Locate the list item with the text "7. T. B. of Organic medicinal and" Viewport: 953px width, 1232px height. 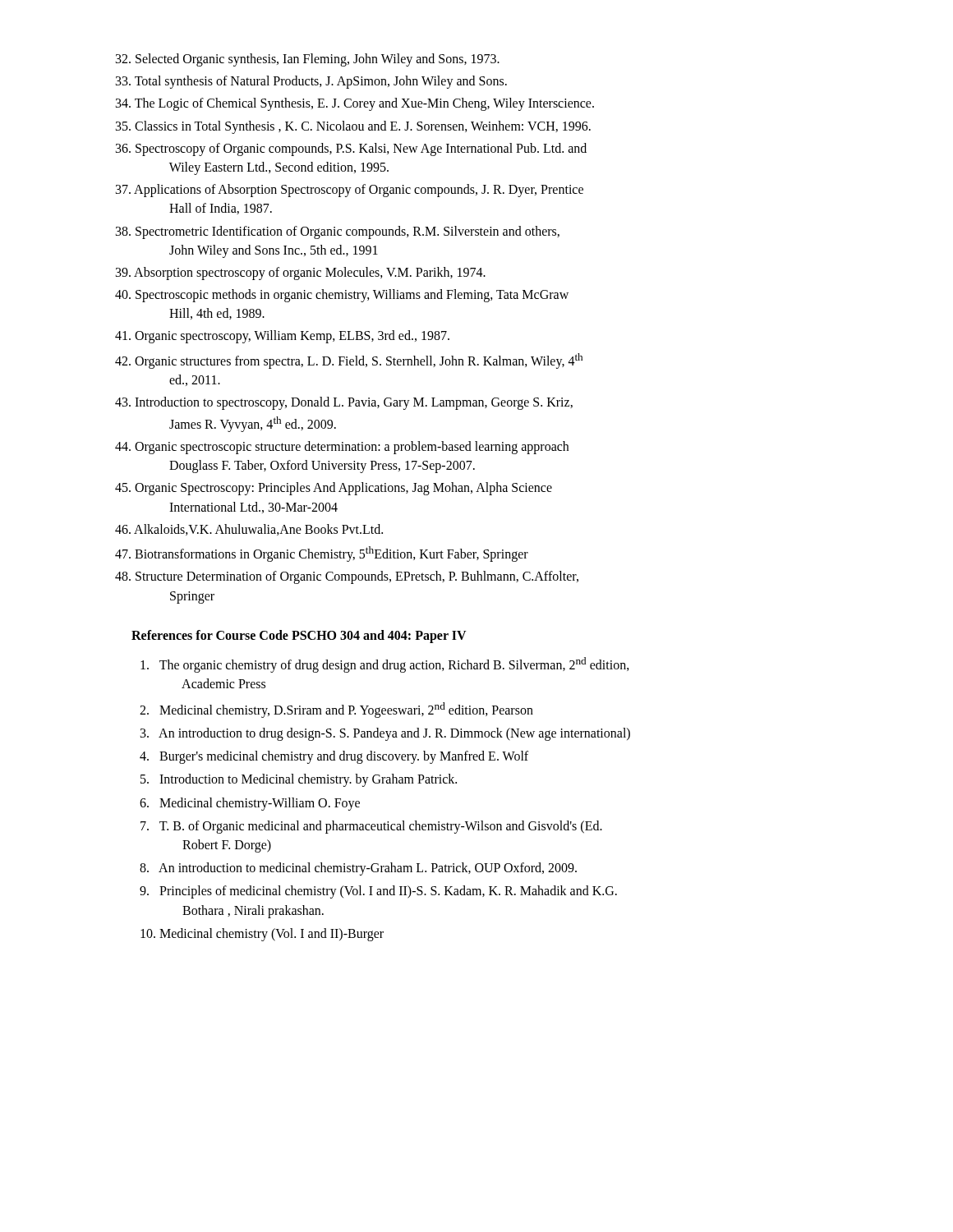pos(371,835)
